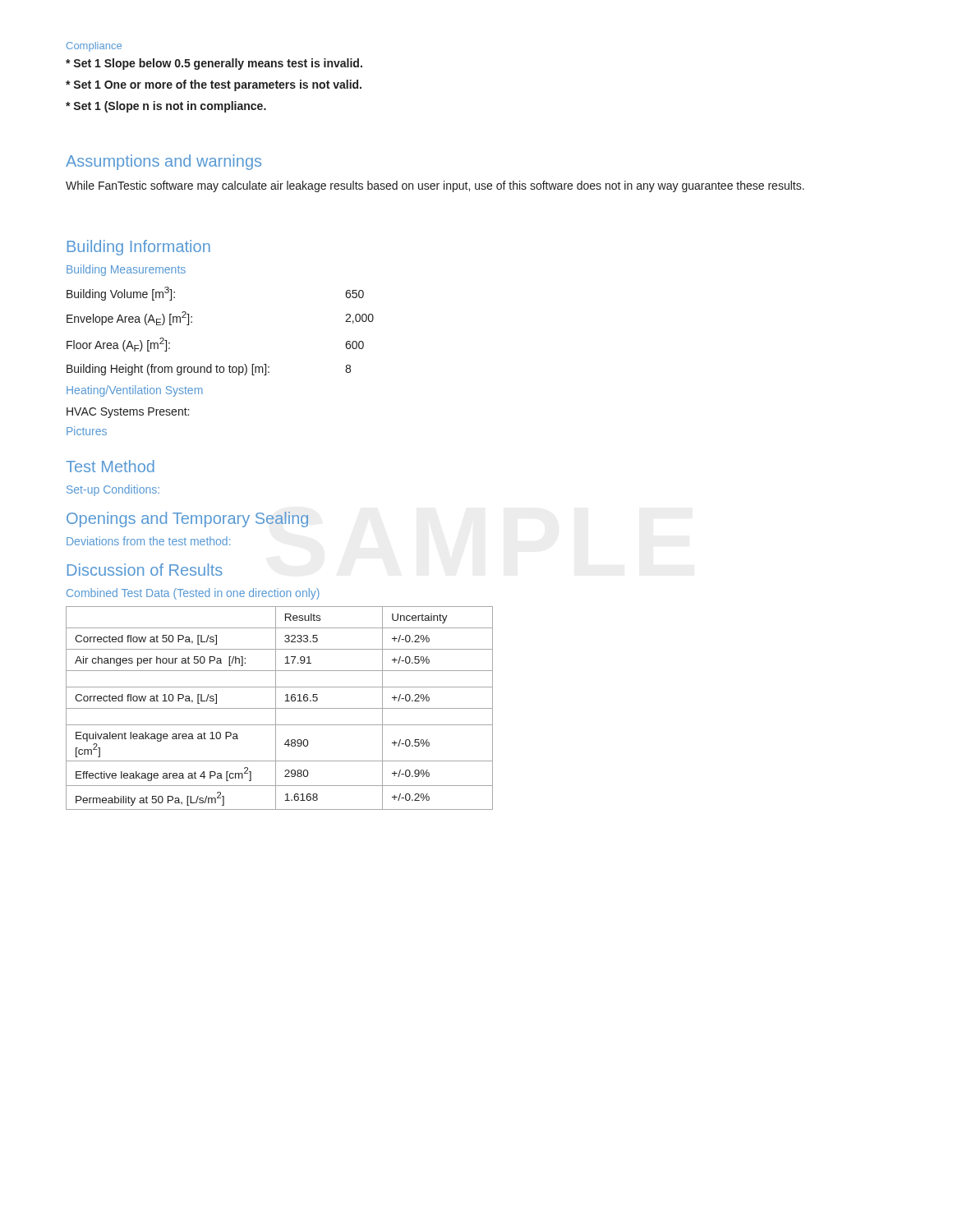Point to the element starting "Set 1 (Slope n is"
The height and width of the screenshot is (1232, 953).
point(166,106)
